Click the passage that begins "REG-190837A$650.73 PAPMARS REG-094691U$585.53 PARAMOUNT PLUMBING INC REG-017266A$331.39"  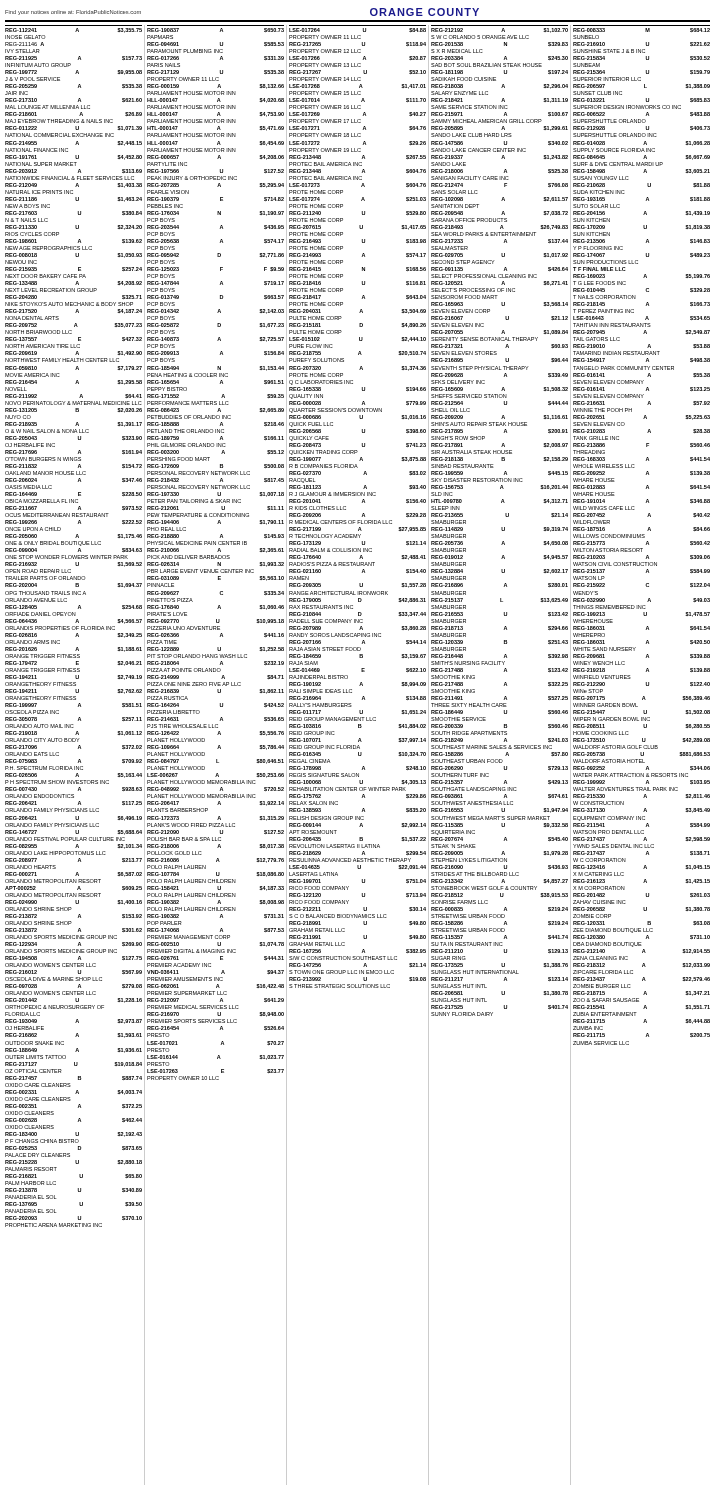[x=216, y=553]
